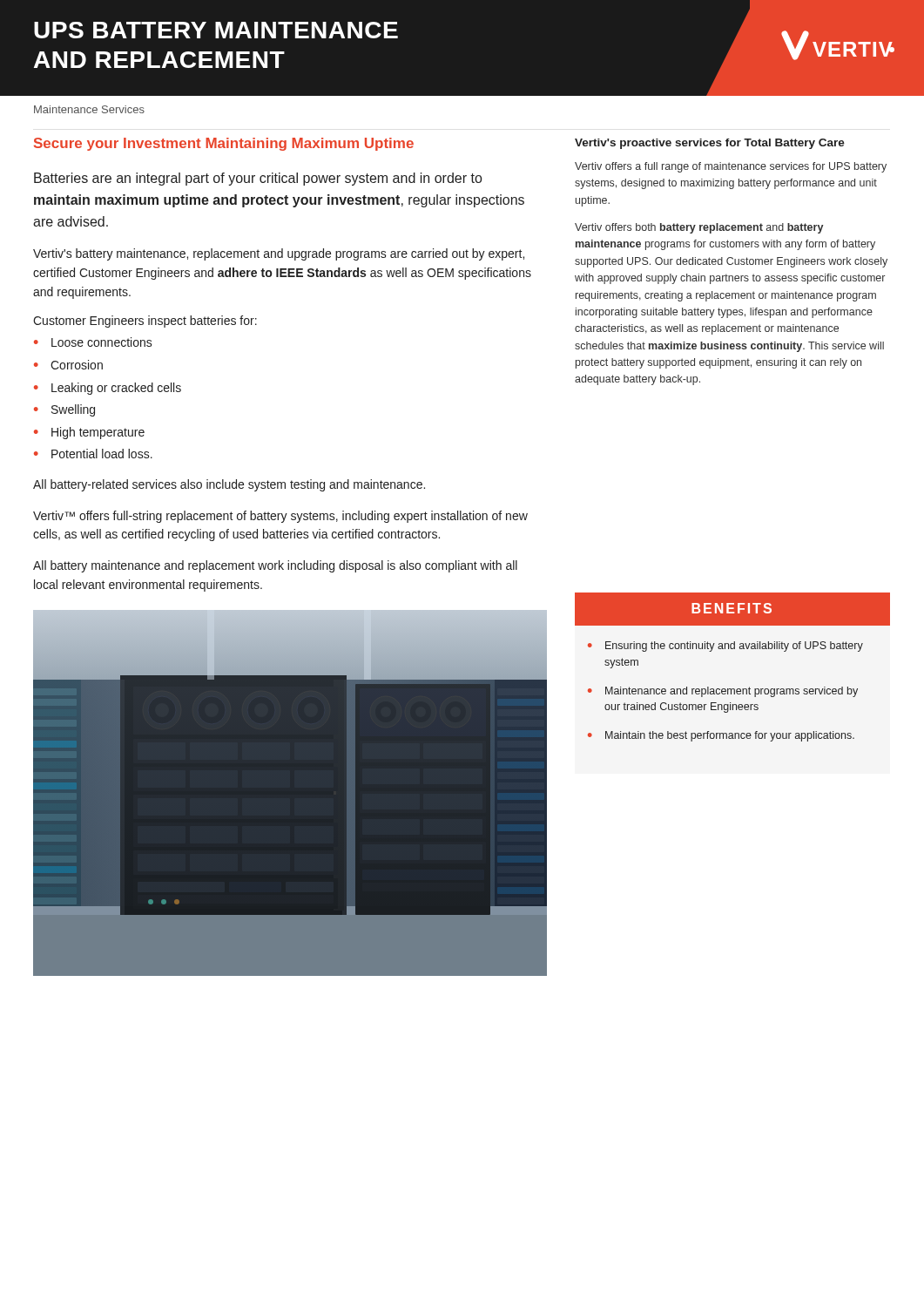The width and height of the screenshot is (924, 1307).
Task: Click on the list item with the text "High temperature"
Action: point(98,432)
